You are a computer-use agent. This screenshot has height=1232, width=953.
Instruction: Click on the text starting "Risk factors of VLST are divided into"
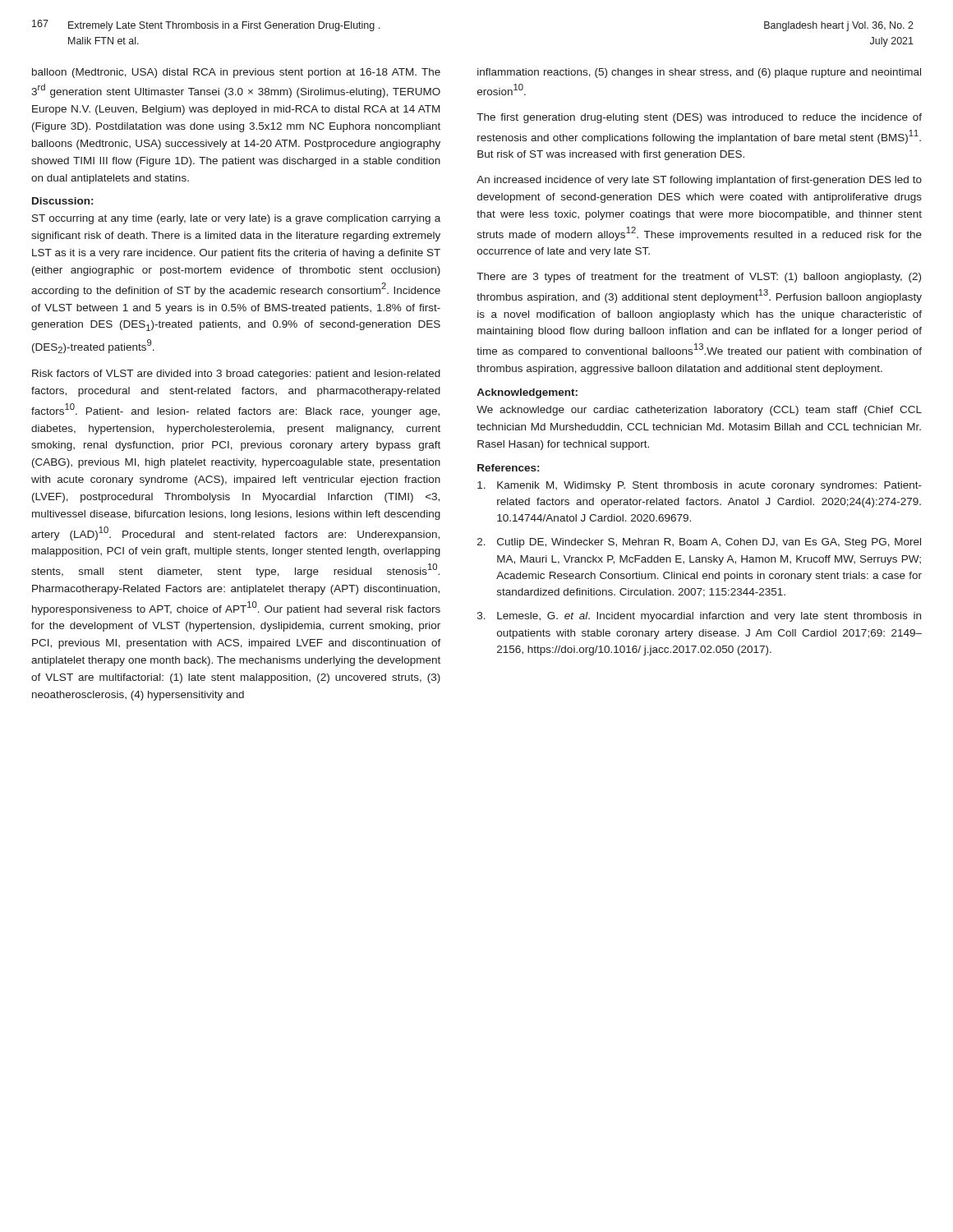click(236, 535)
